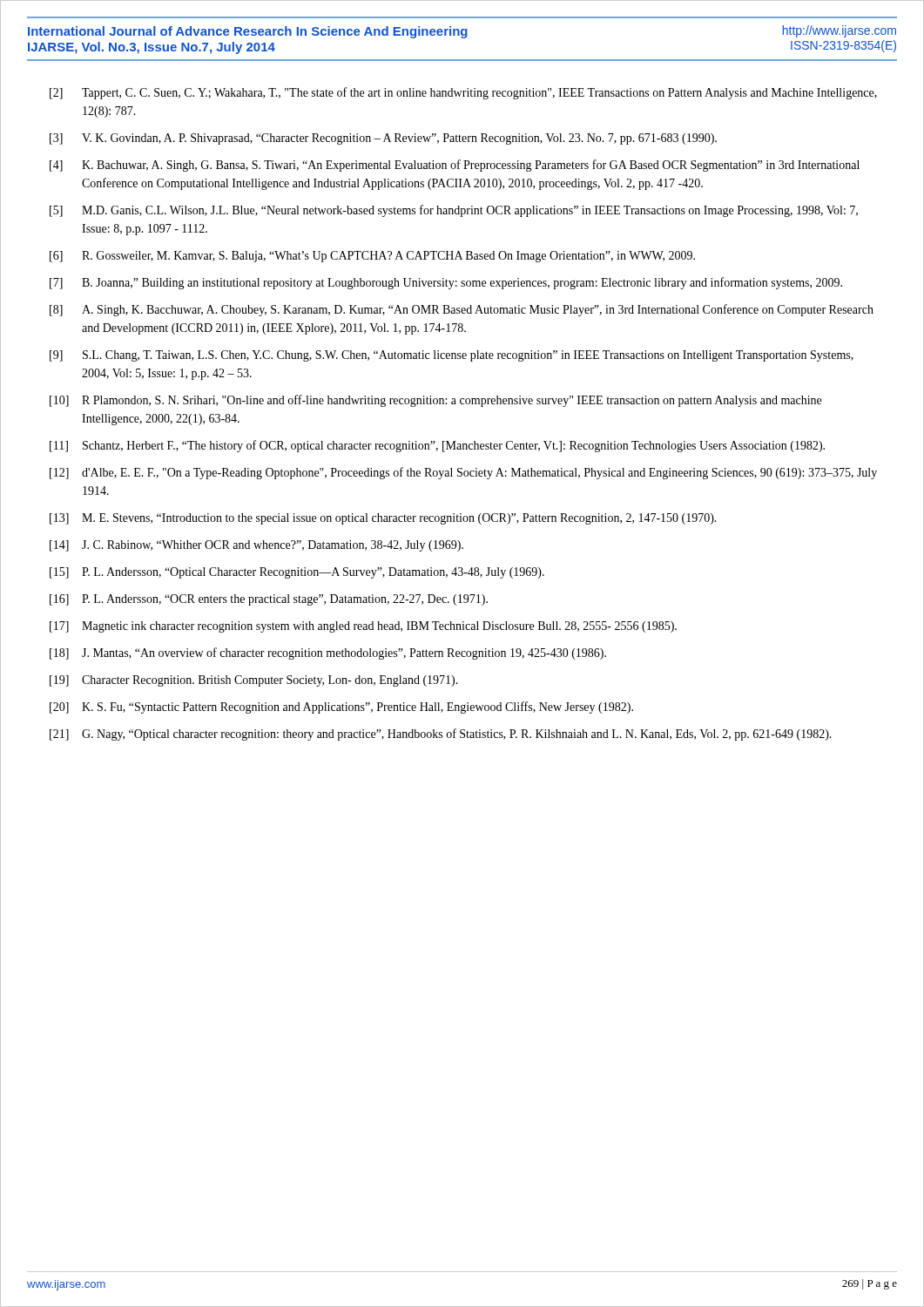Viewport: 924px width, 1307px height.
Task: Find the block on this page that starts "[16] P. L."
Action: pos(466,599)
